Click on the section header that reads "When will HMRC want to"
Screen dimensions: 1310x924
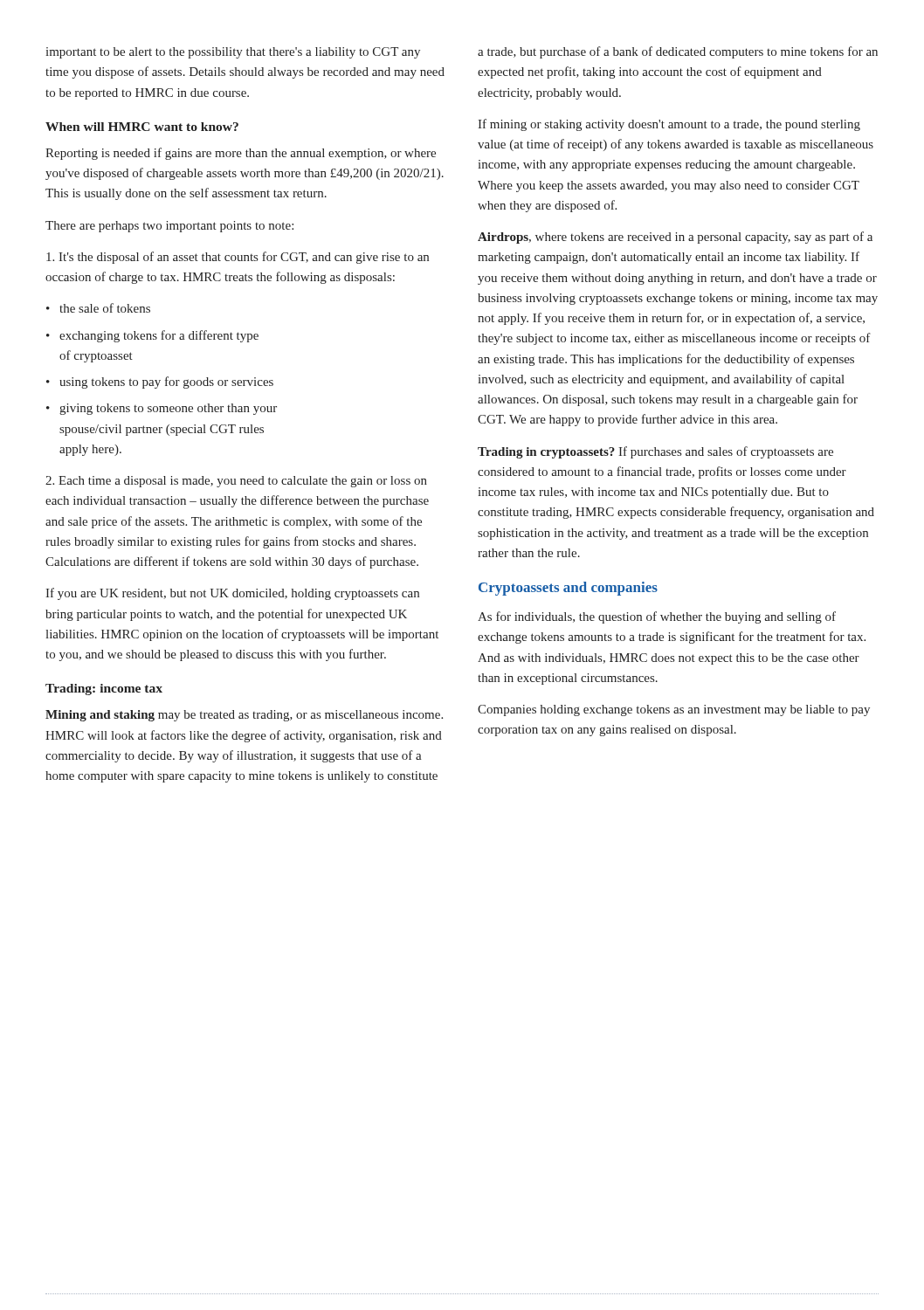click(x=142, y=126)
